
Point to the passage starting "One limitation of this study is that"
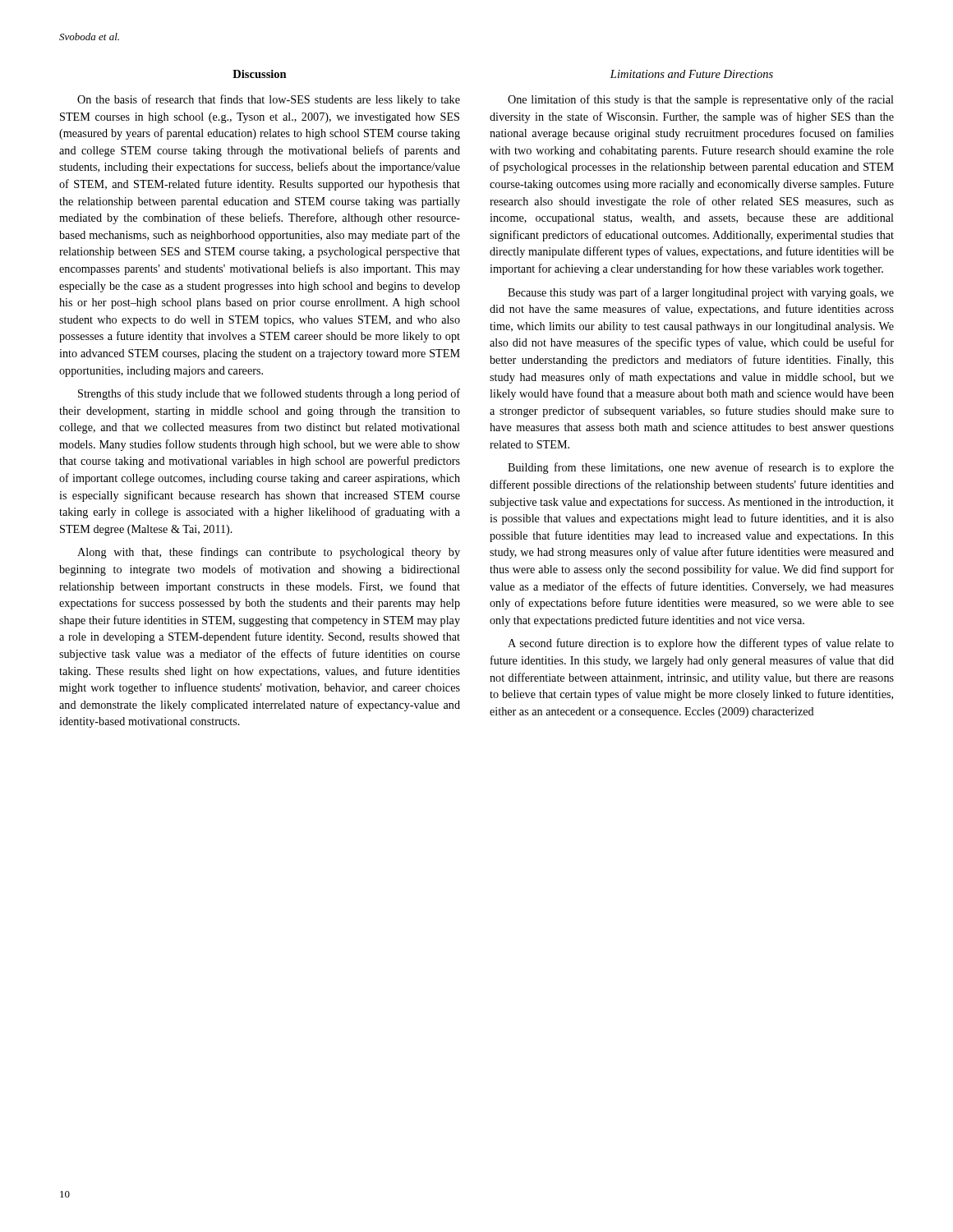[x=692, y=406]
